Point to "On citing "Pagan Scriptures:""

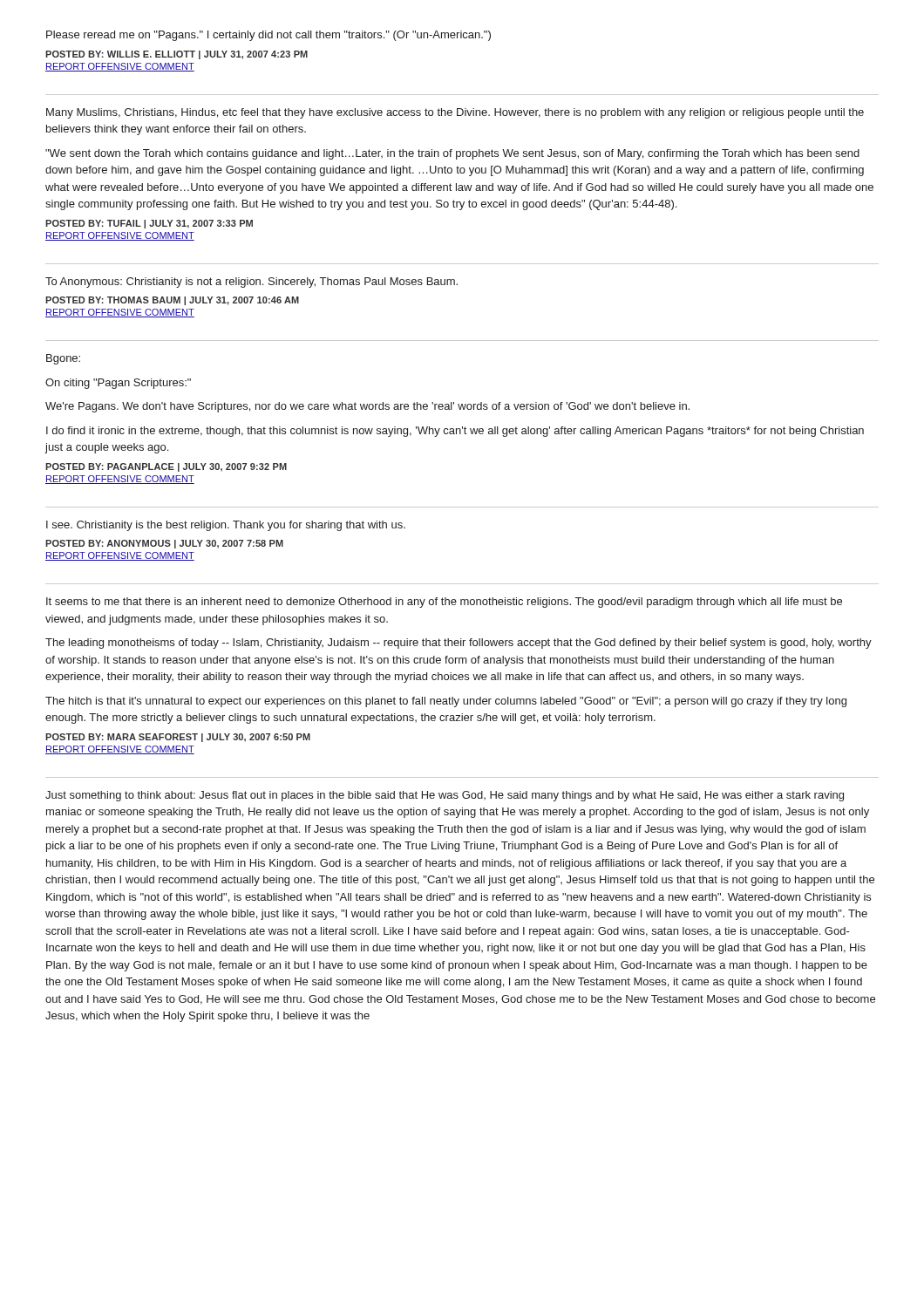tap(118, 382)
